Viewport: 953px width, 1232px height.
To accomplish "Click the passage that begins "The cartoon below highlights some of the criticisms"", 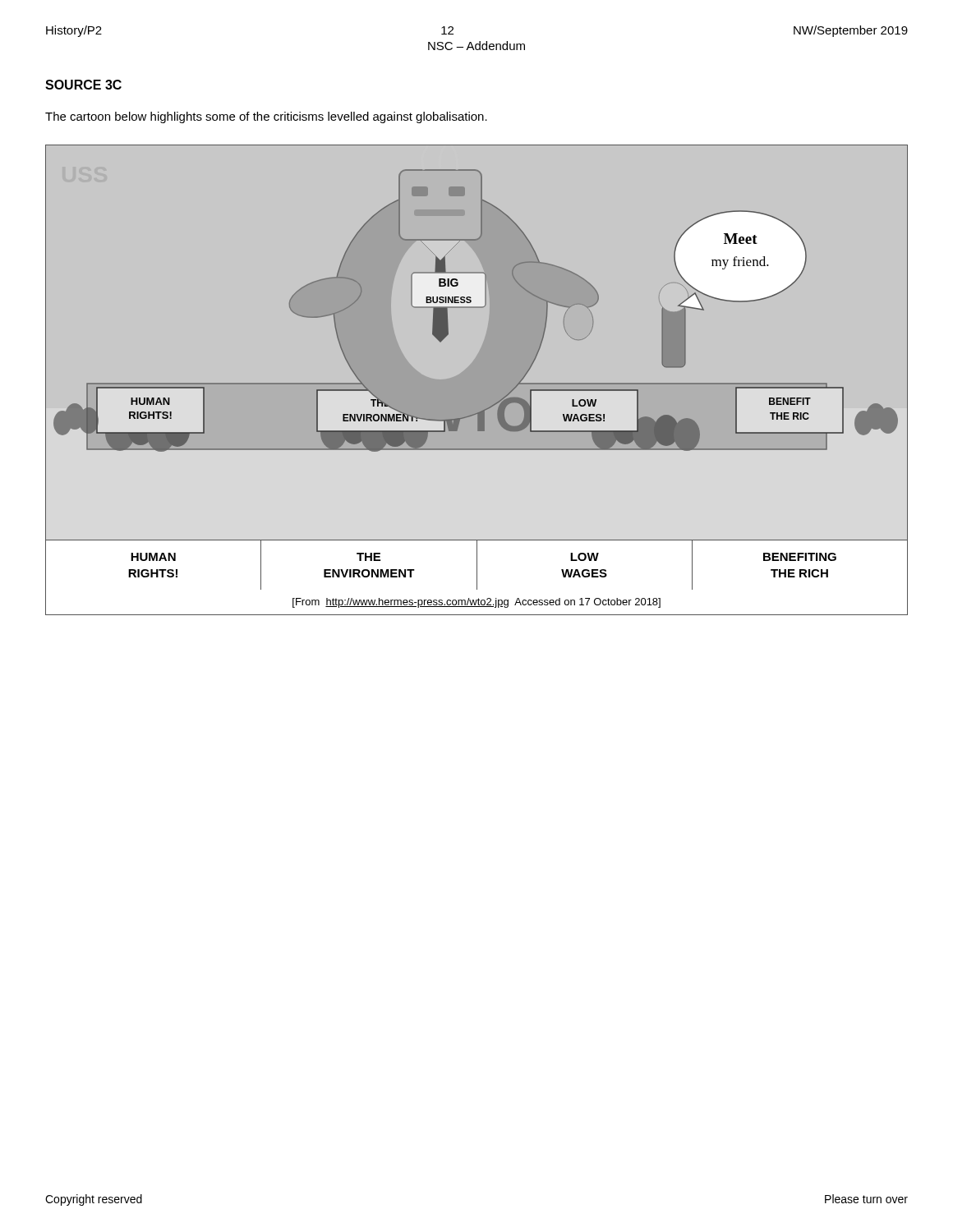I will coord(266,116).
